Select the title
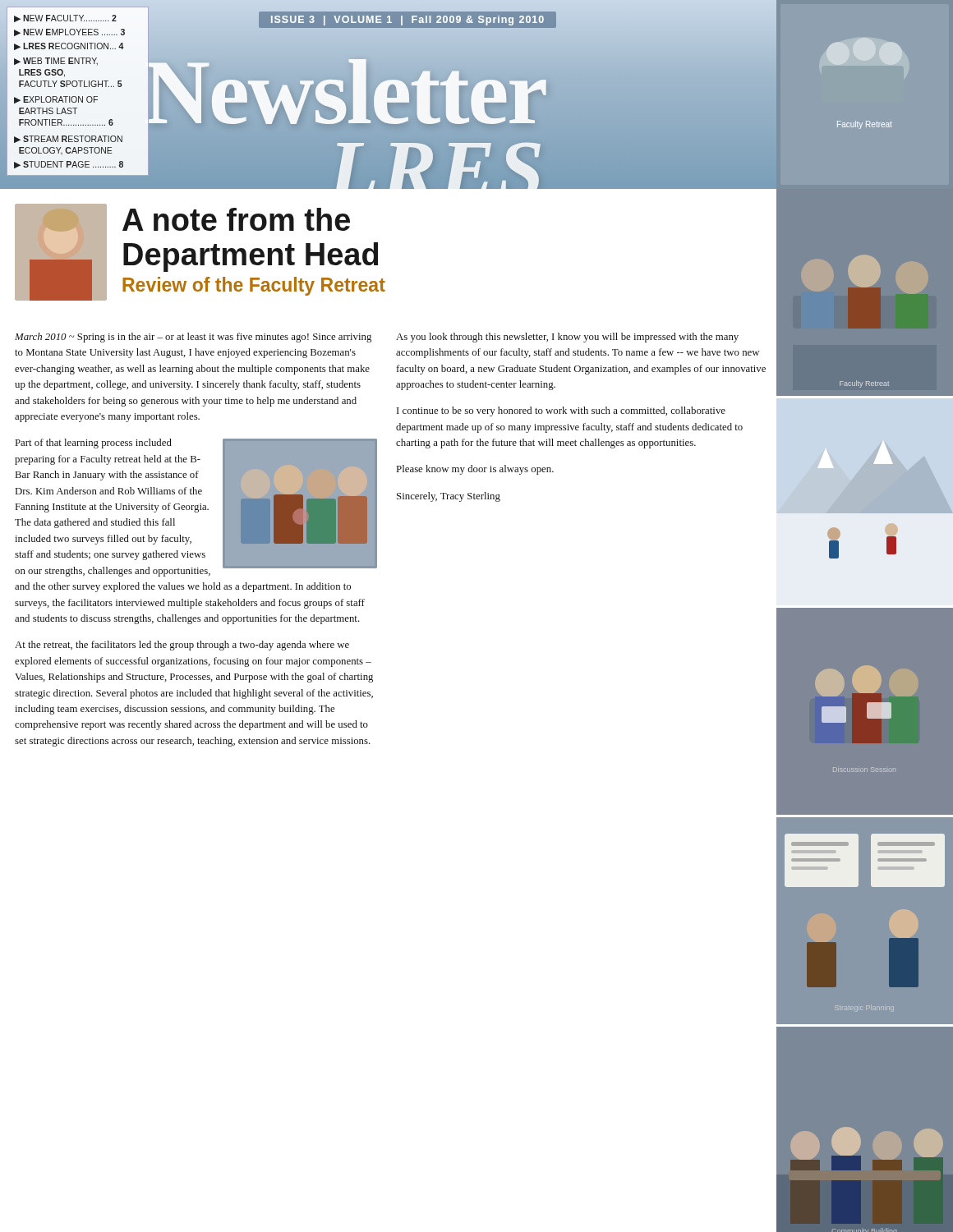The width and height of the screenshot is (953, 1232). tap(345, 92)
